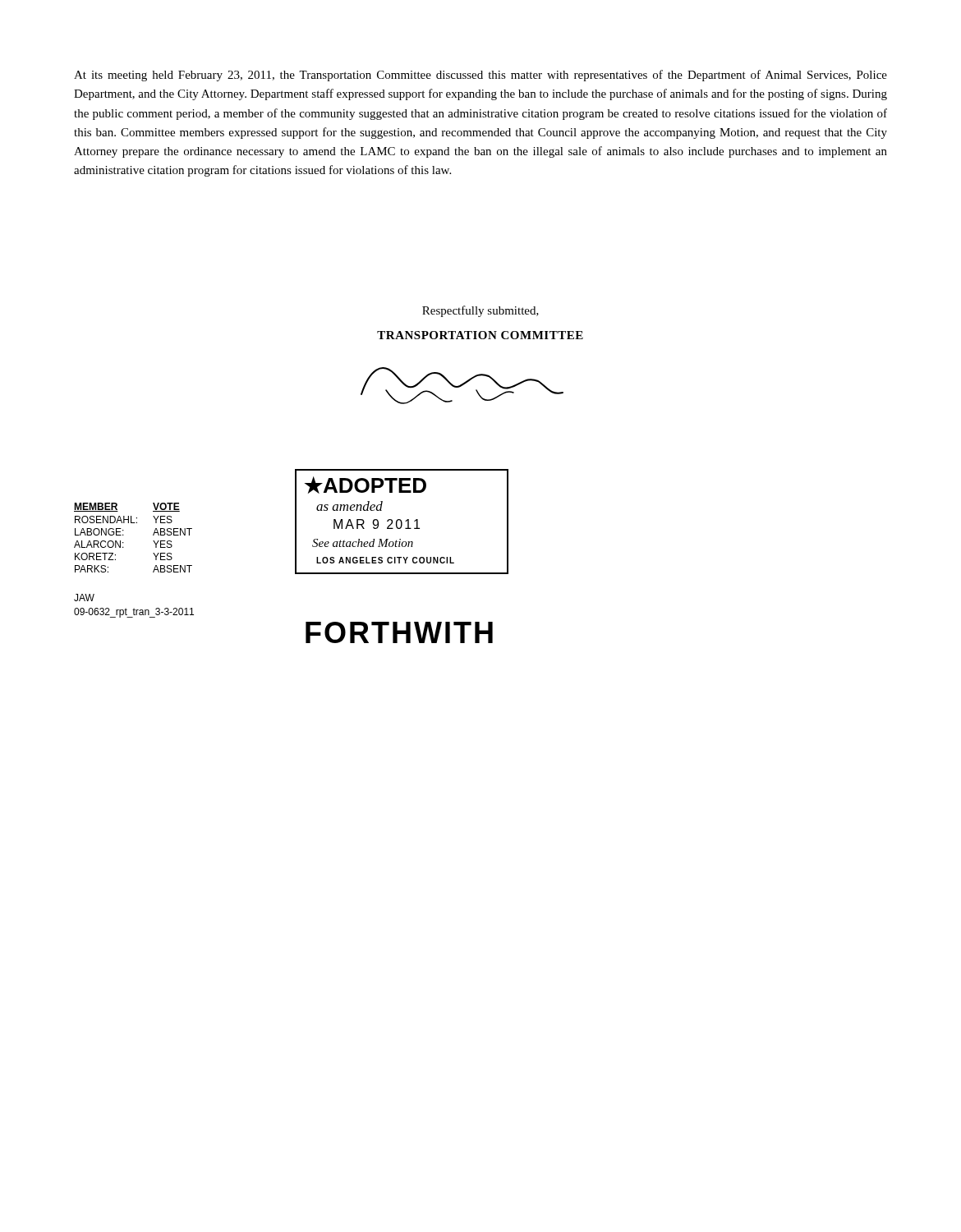Click where it says "JAW 09-0632_rpt_tran_3-3-2011"
The image size is (961, 1232).
(134, 605)
